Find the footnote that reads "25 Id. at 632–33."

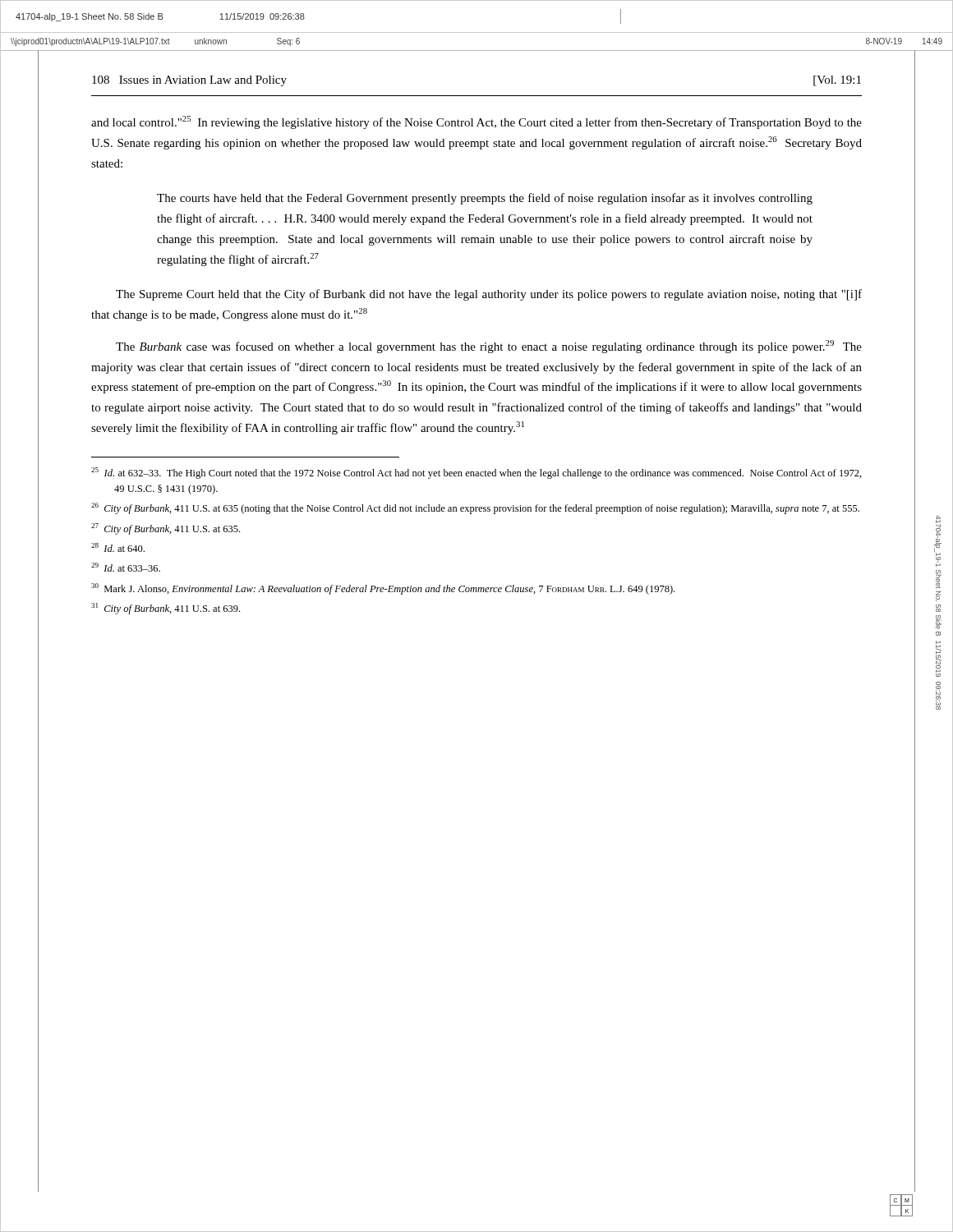click(476, 480)
